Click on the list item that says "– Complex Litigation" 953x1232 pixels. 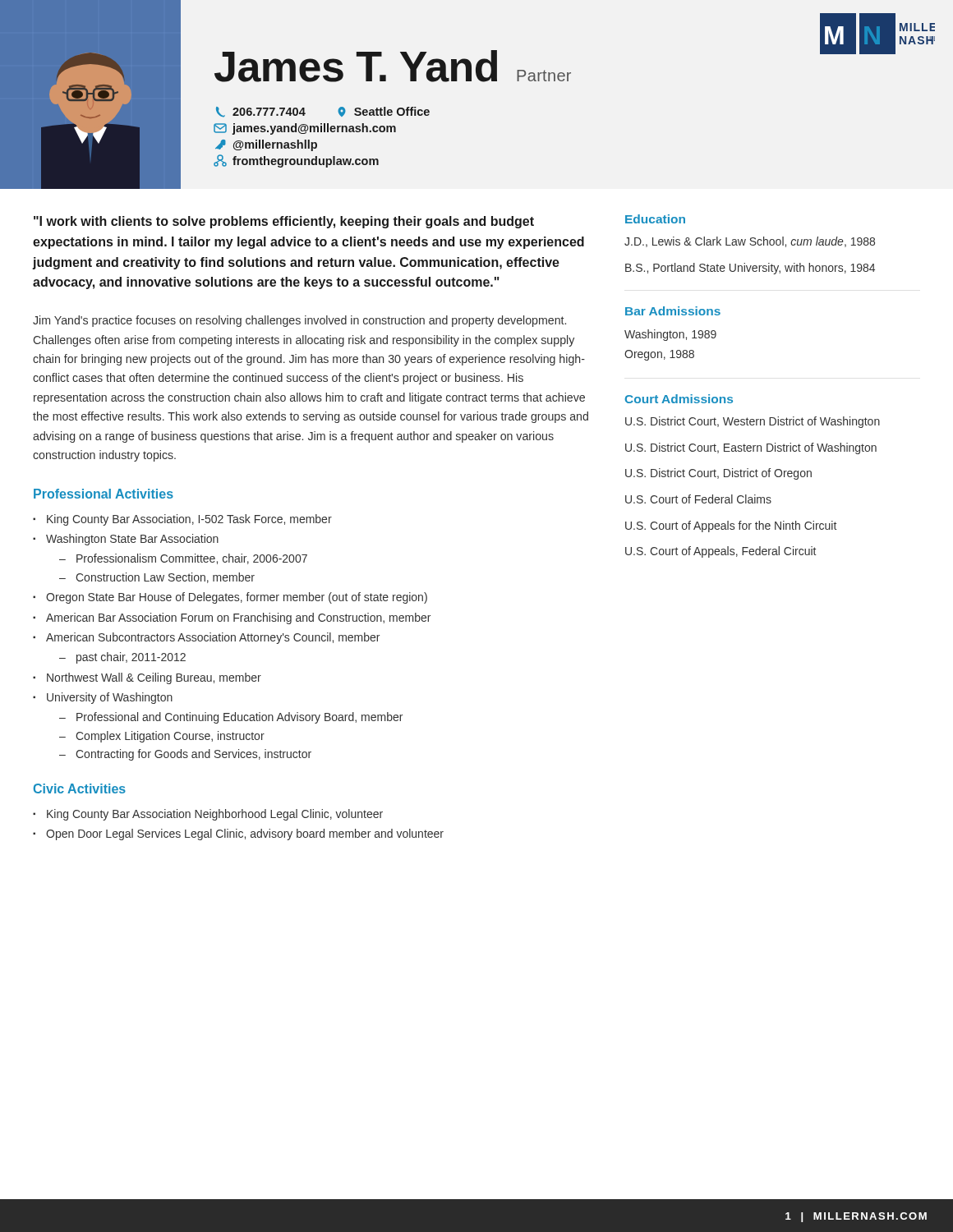click(x=162, y=736)
